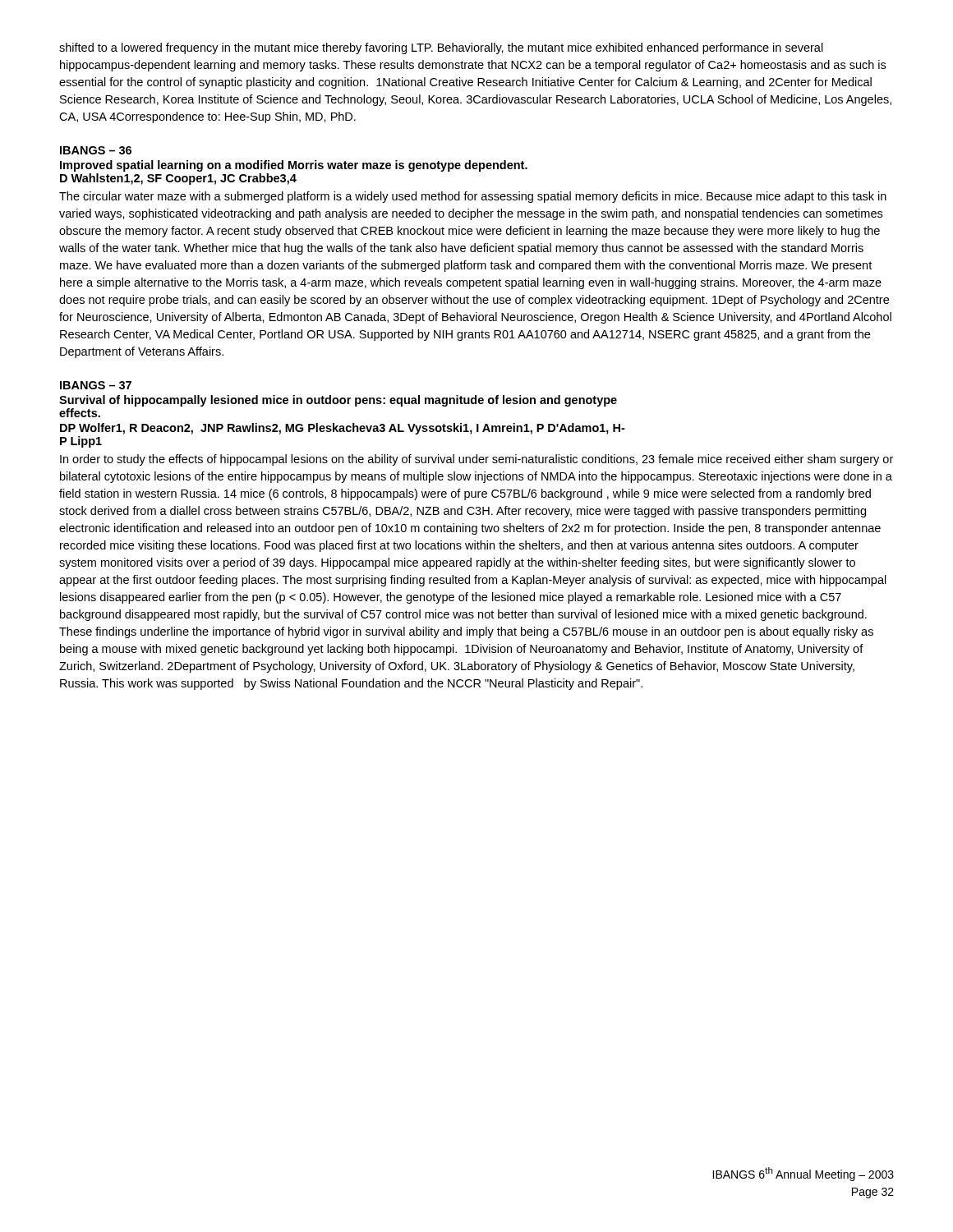Locate the element starting "Improved spatial learning on a modified Morris"
953x1232 pixels.
click(x=293, y=172)
